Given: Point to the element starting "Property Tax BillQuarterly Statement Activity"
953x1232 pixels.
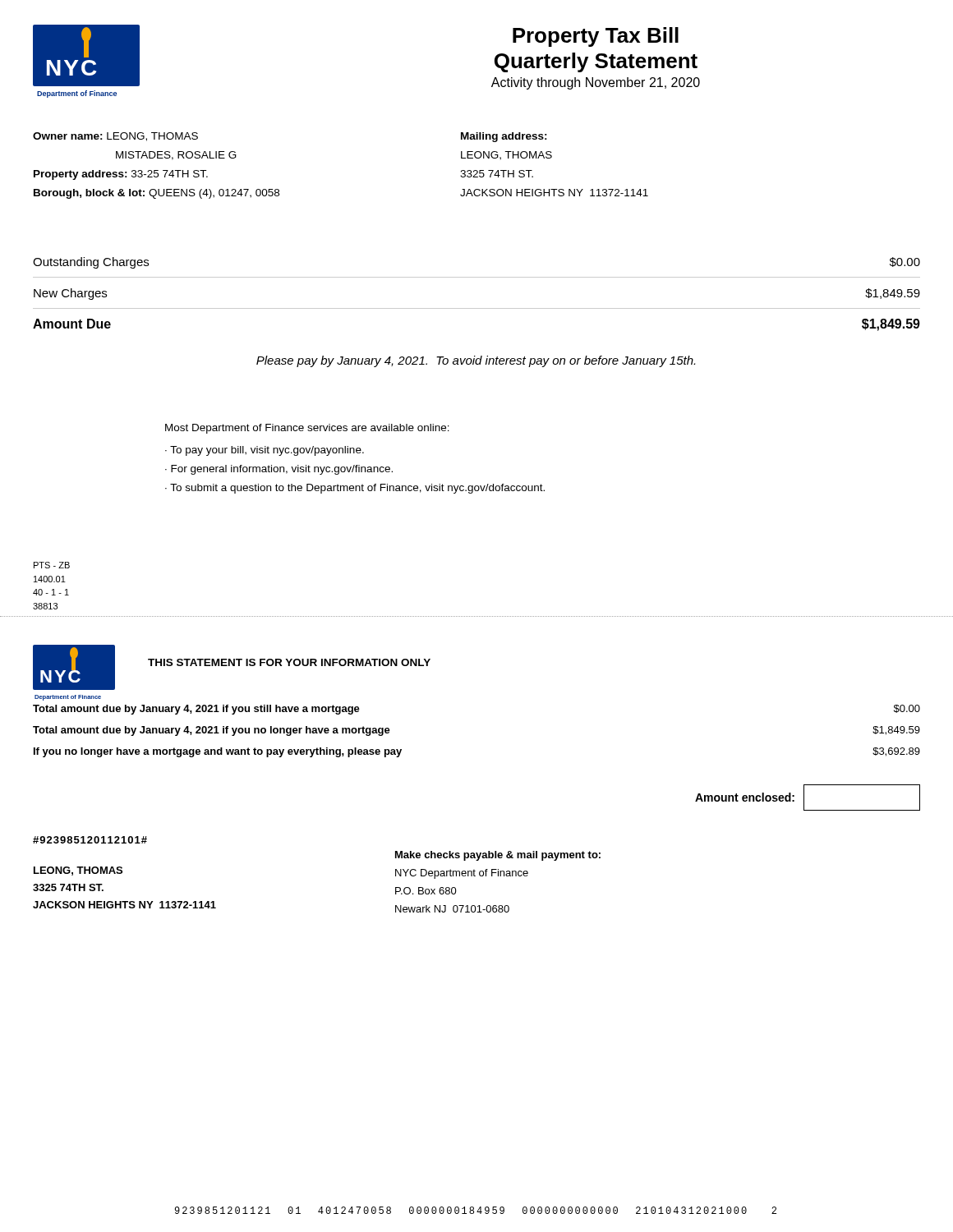Looking at the screenshot, I should pyautogui.click(x=596, y=57).
